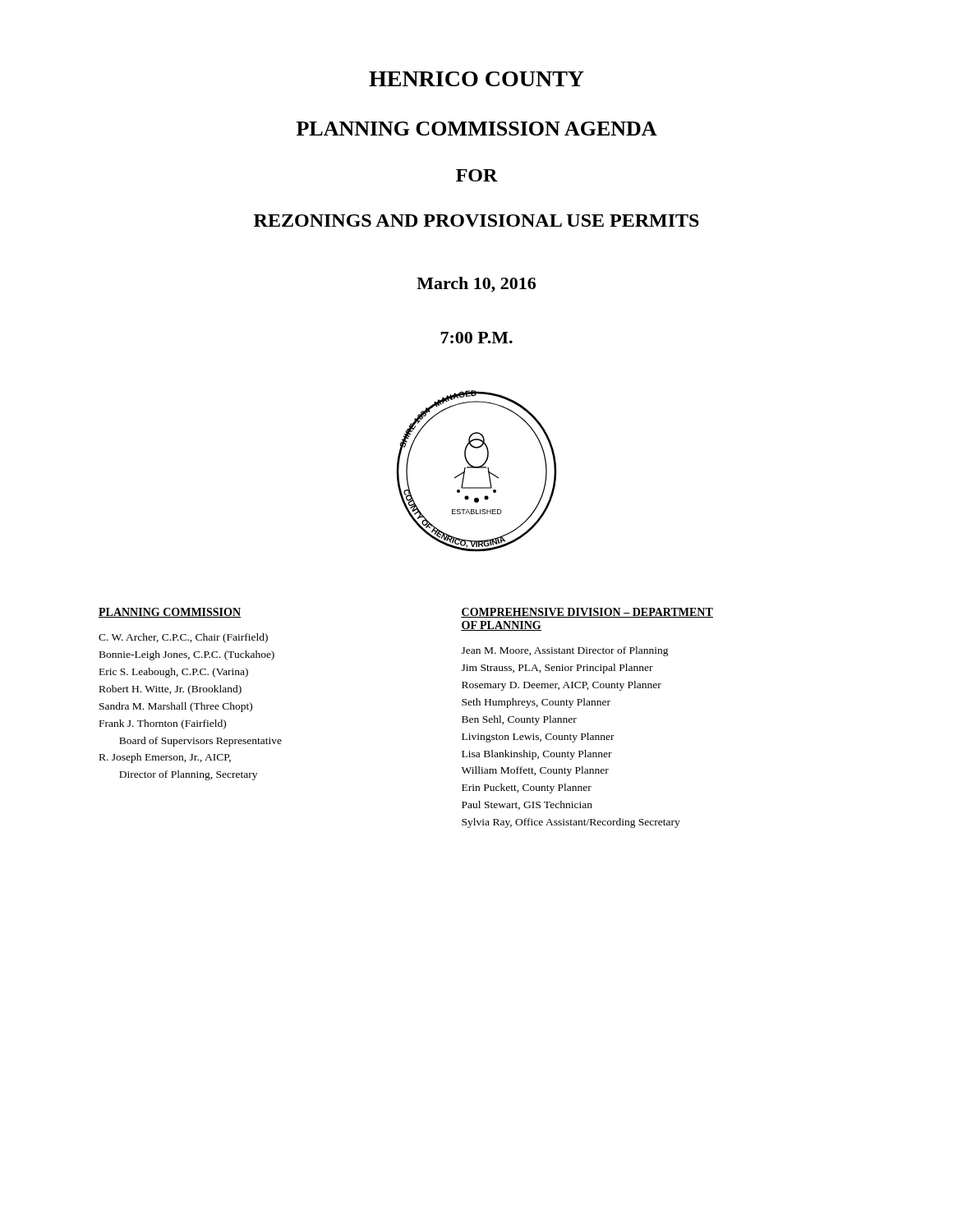Select the text block that says "Jean M. Moore,"
Image resolution: width=953 pixels, height=1232 pixels.
click(x=571, y=736)
